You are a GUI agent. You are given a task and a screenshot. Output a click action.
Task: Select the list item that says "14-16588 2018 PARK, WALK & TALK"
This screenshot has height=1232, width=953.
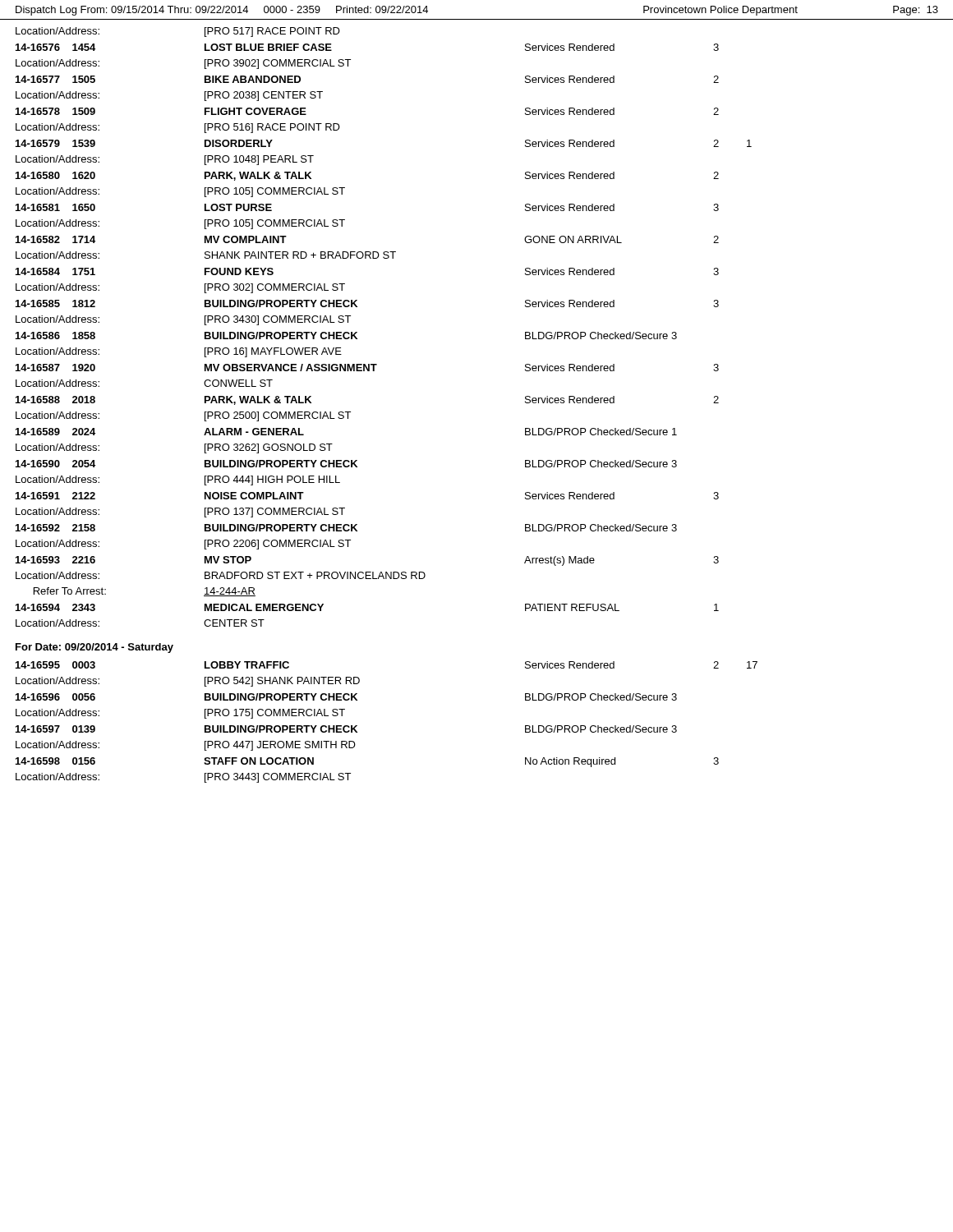click(x=45, y=400)
